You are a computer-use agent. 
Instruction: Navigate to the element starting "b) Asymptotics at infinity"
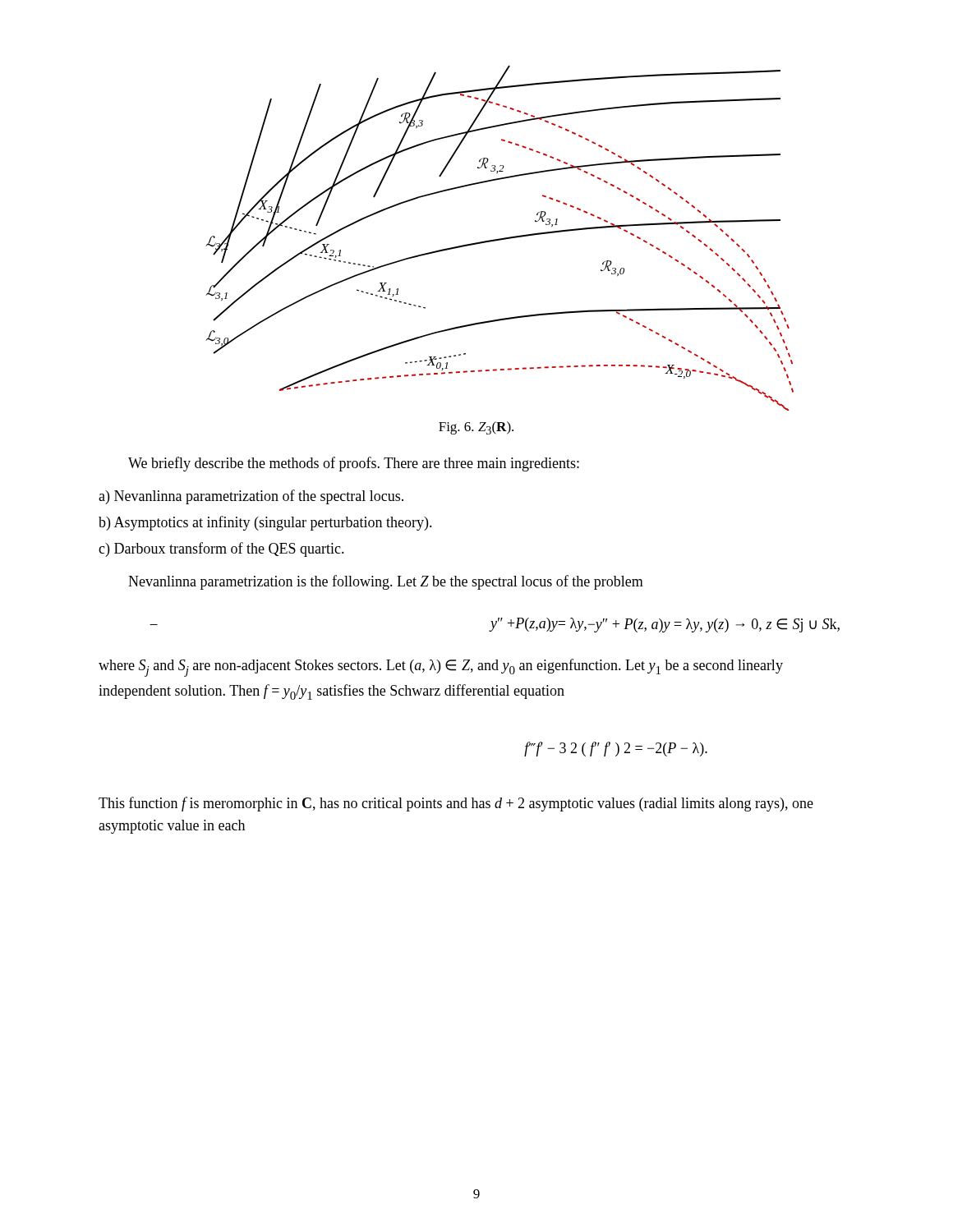pyautogui.click(x=266, y=522)
